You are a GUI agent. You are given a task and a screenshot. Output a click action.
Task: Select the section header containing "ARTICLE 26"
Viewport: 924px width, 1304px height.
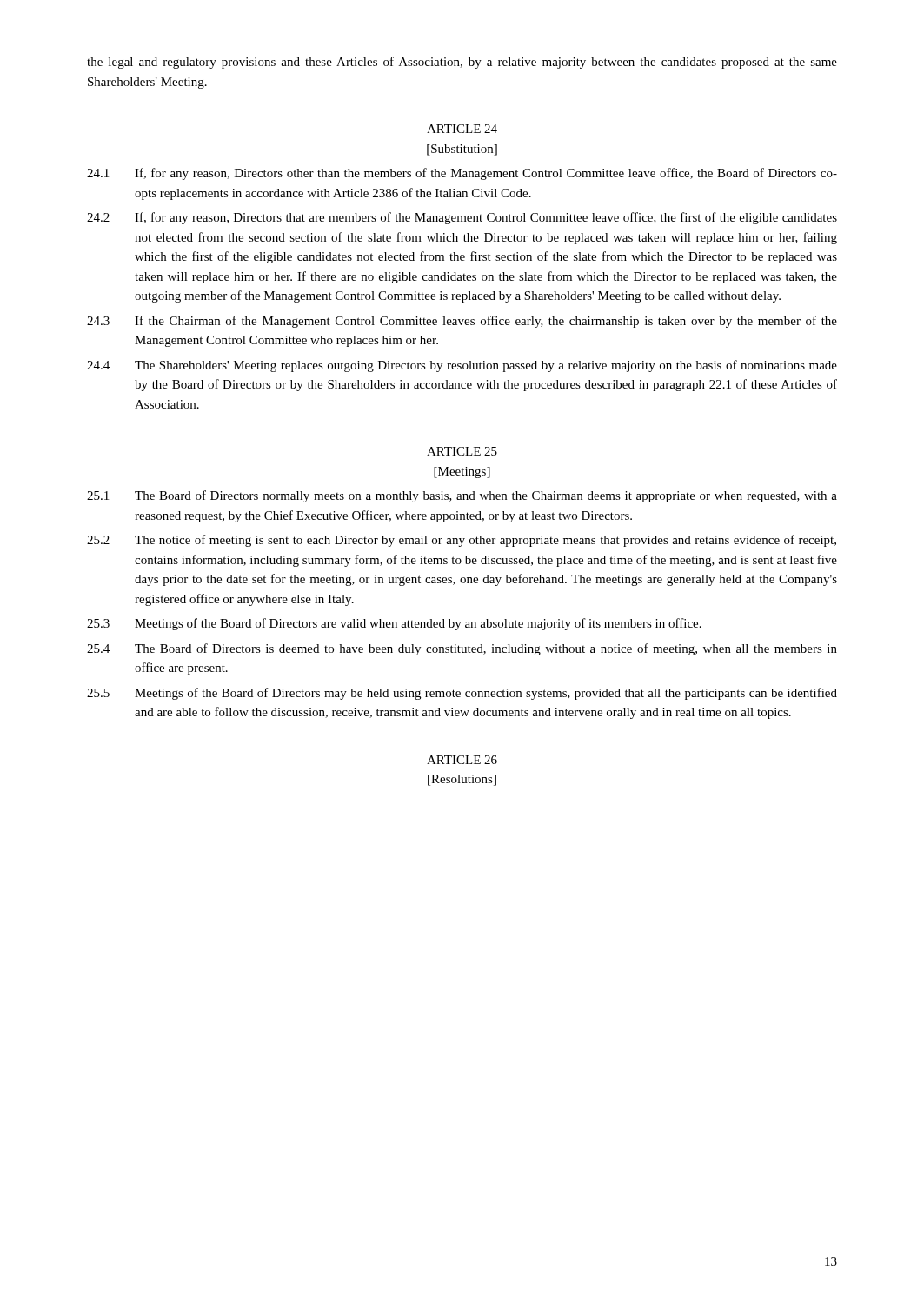pos(462,760)
